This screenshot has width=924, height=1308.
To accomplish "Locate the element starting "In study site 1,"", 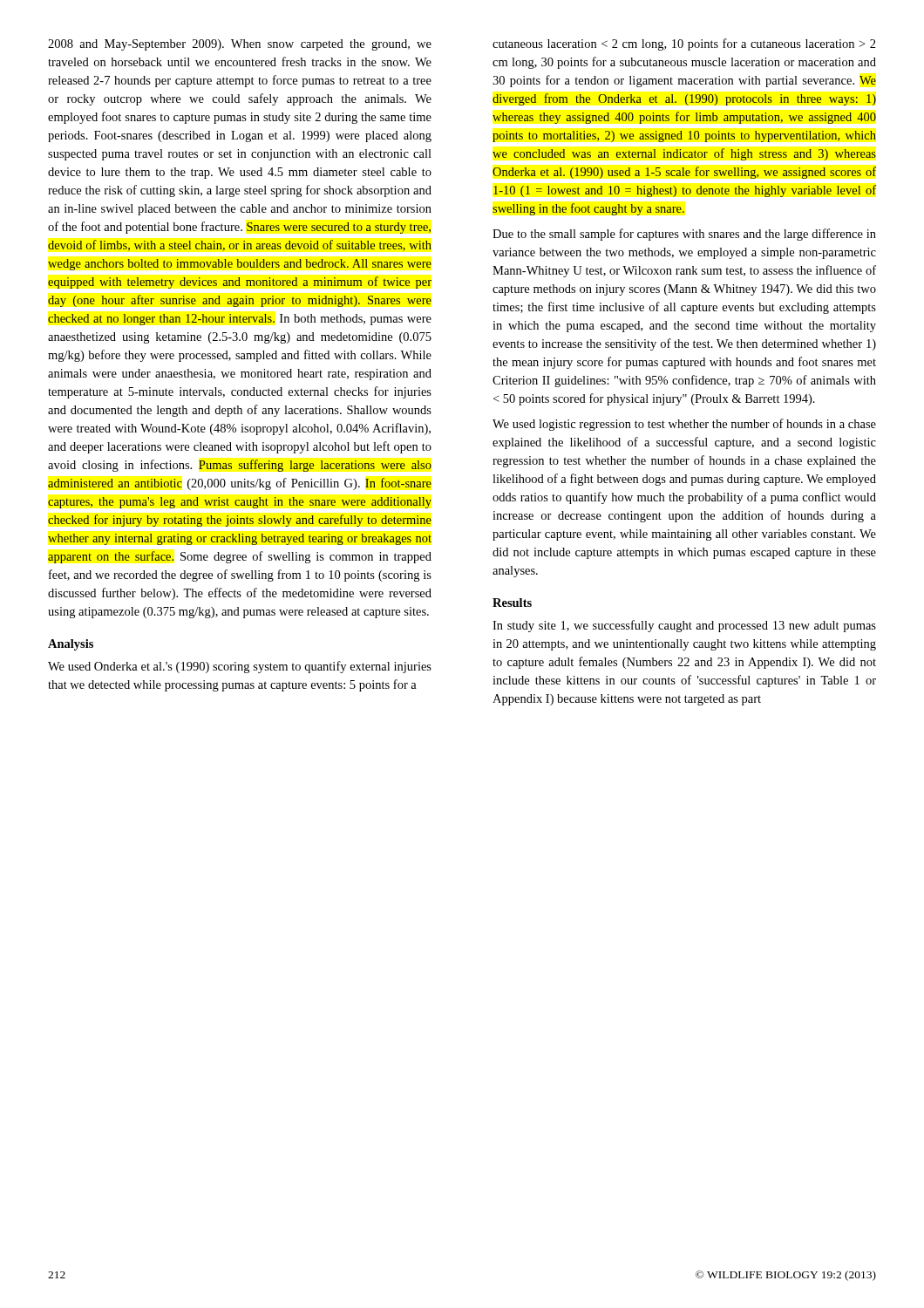I will point(684,662).
